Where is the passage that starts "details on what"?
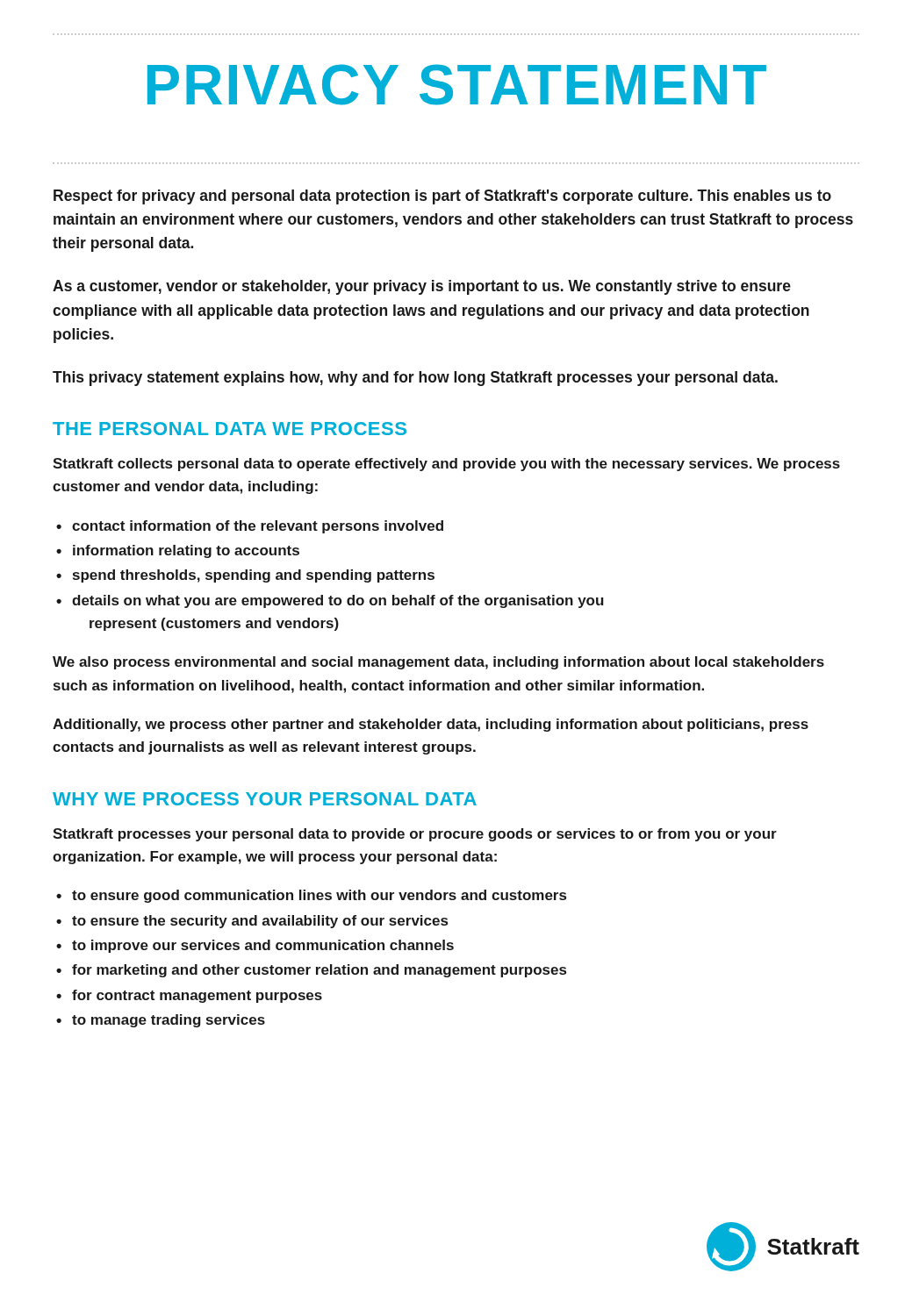The image size is (912, 1316). coord(338,612)
